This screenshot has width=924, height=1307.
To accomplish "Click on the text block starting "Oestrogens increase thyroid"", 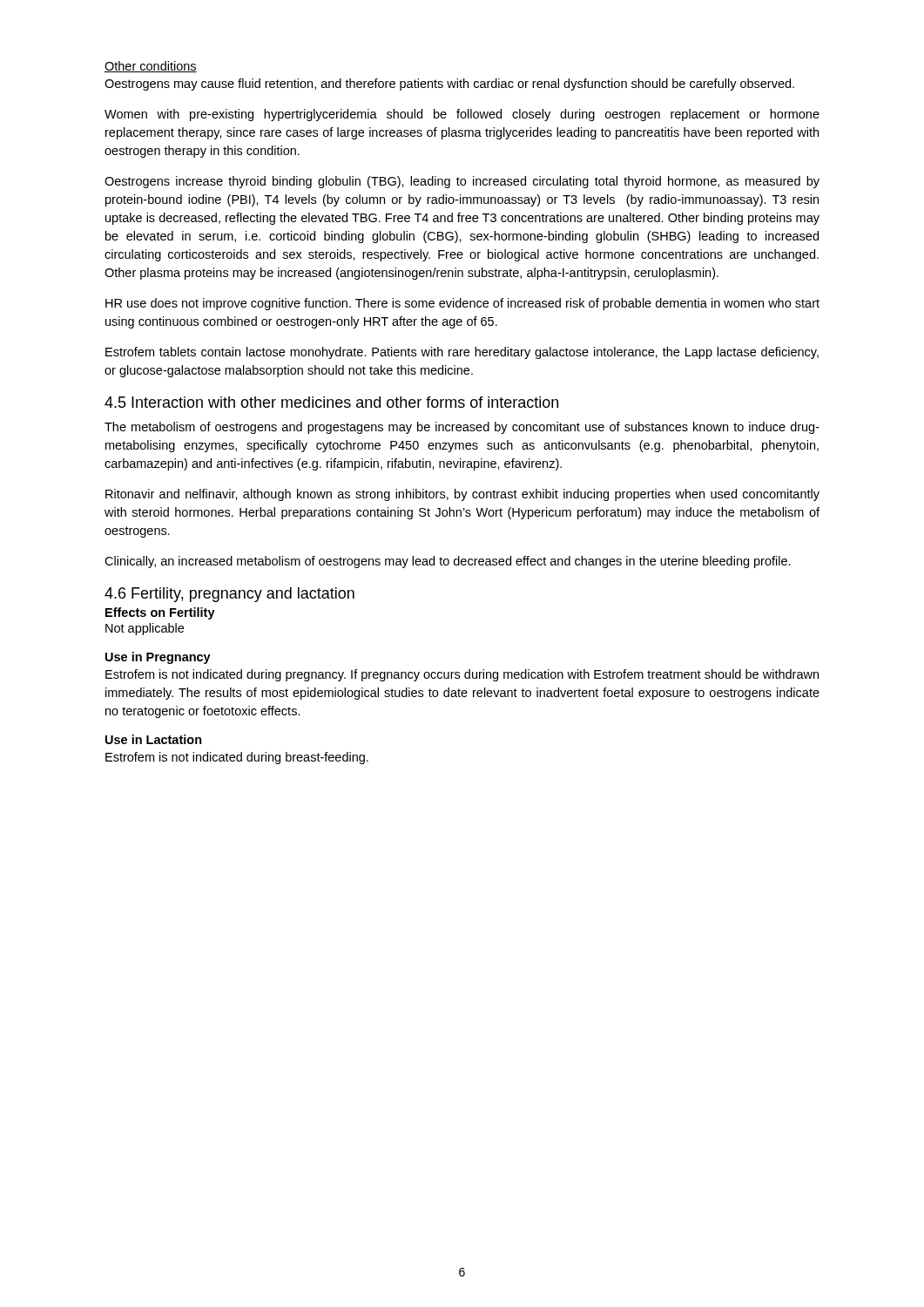I will click(462, 227).
